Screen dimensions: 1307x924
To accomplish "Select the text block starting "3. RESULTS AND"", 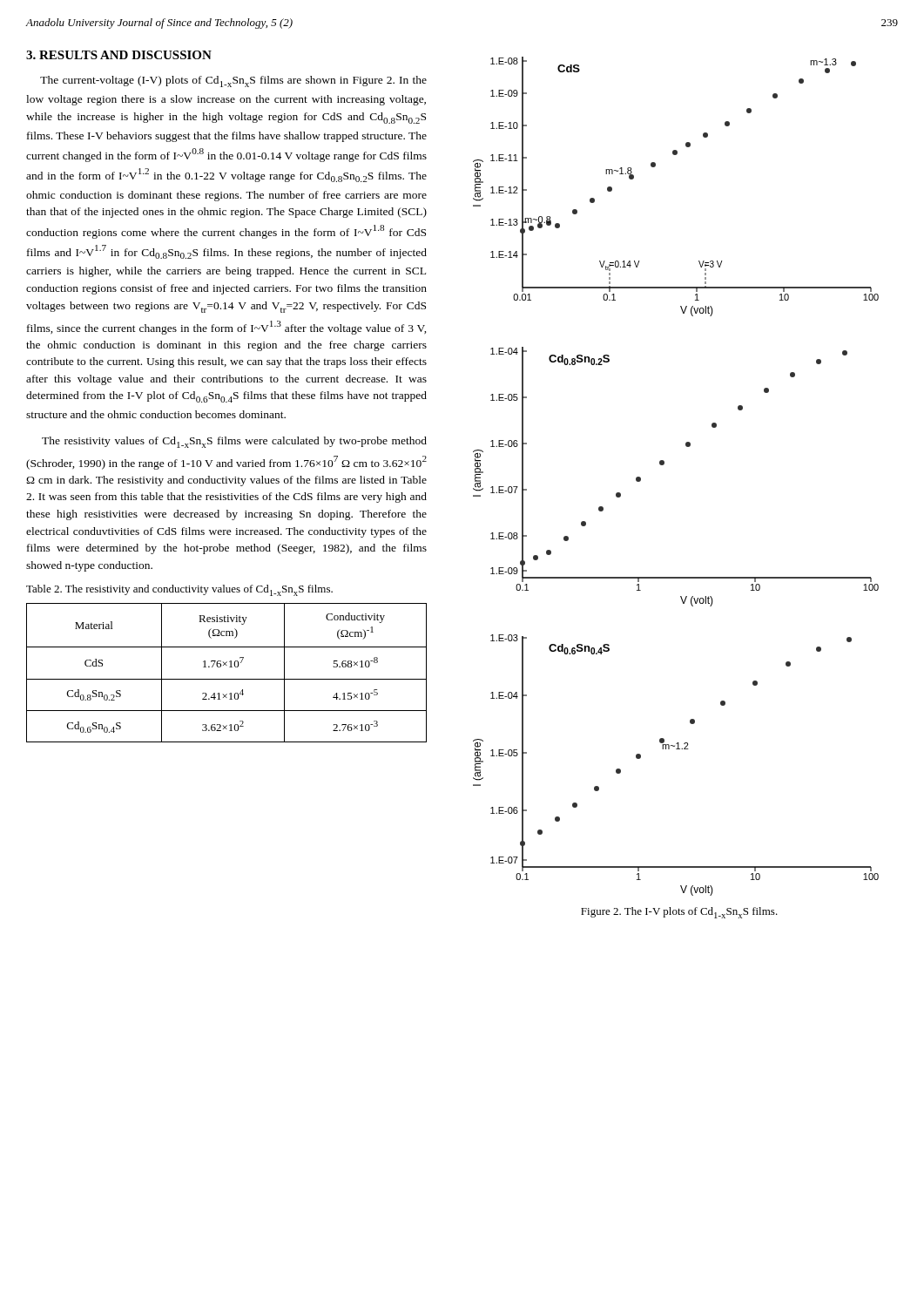I will pos(119,55).
